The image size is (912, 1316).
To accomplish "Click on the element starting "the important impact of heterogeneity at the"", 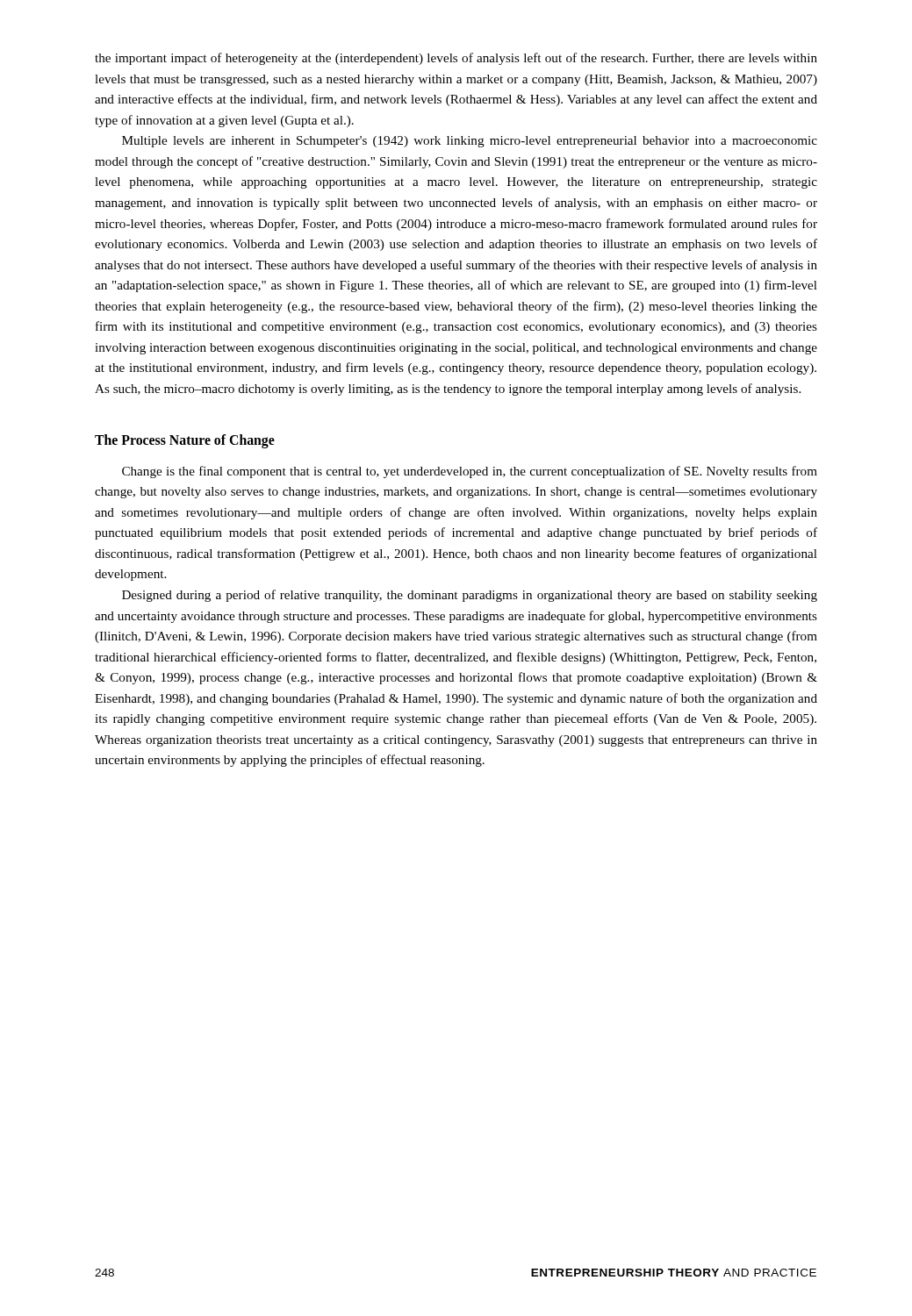I will point(456,223).
